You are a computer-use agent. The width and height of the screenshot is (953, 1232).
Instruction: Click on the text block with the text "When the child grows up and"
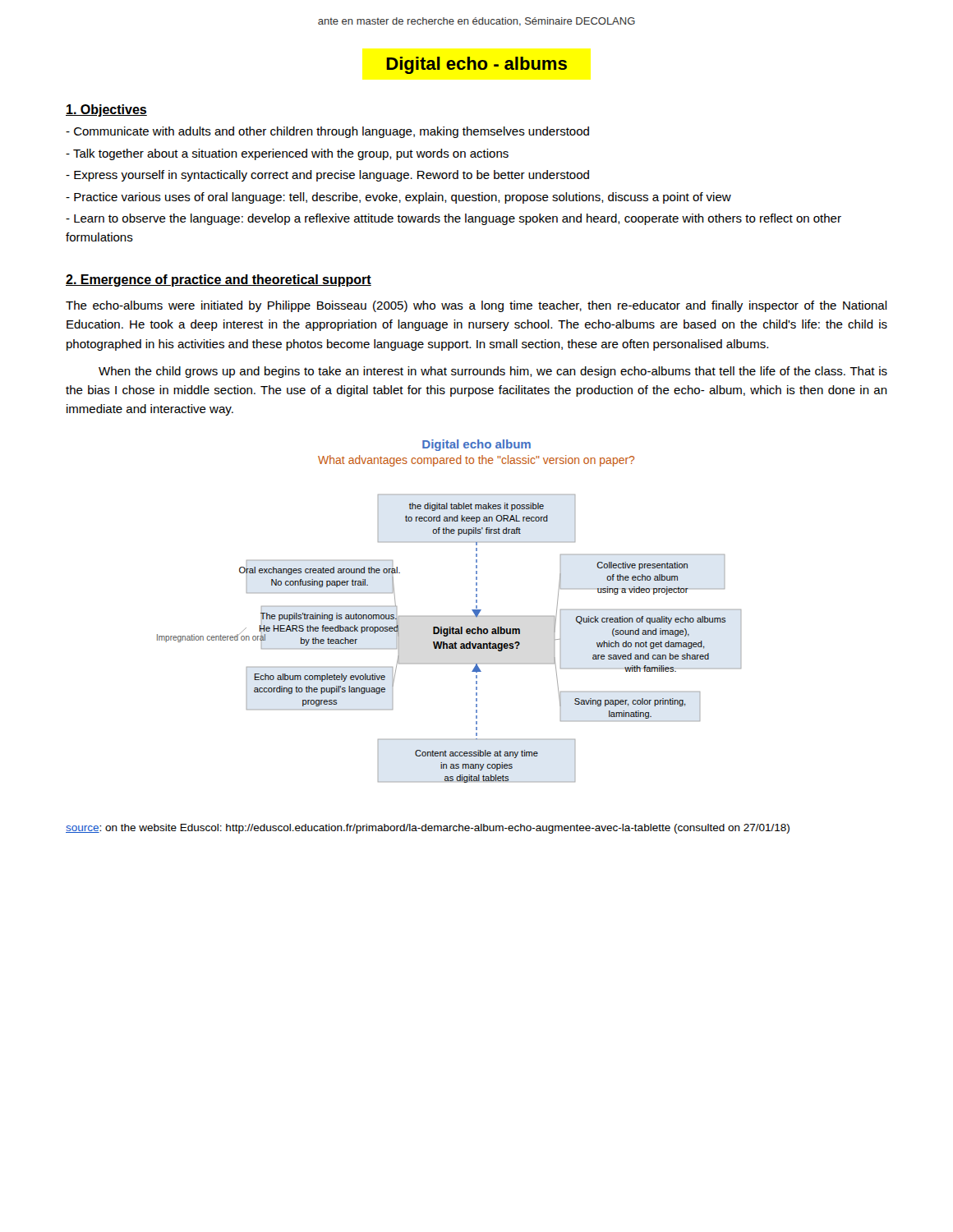[476, 390]
